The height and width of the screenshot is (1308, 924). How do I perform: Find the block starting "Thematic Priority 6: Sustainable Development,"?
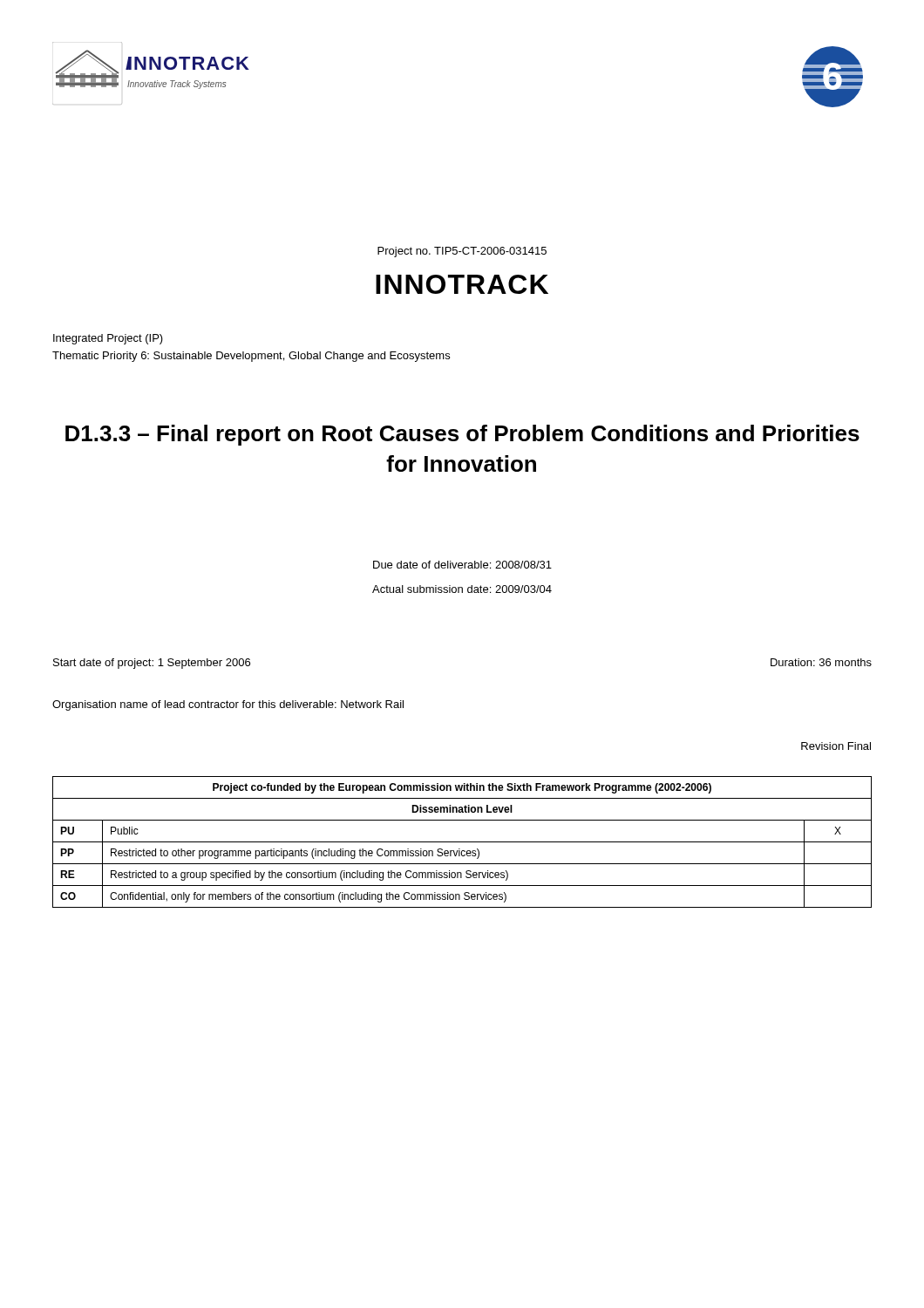point(251,355)
